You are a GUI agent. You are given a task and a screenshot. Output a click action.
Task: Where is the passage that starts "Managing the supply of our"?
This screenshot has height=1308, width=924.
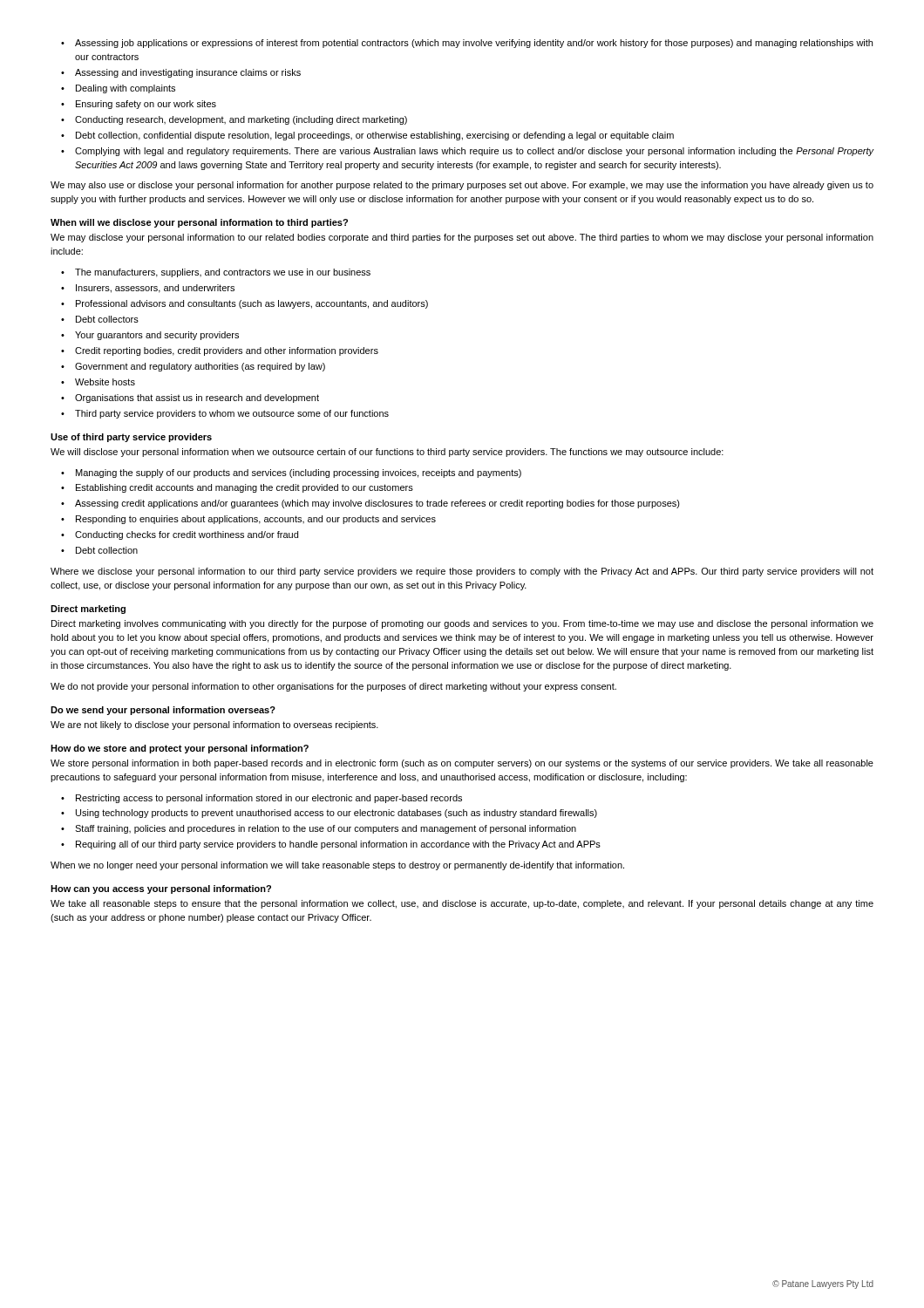[x=462, y=473]
